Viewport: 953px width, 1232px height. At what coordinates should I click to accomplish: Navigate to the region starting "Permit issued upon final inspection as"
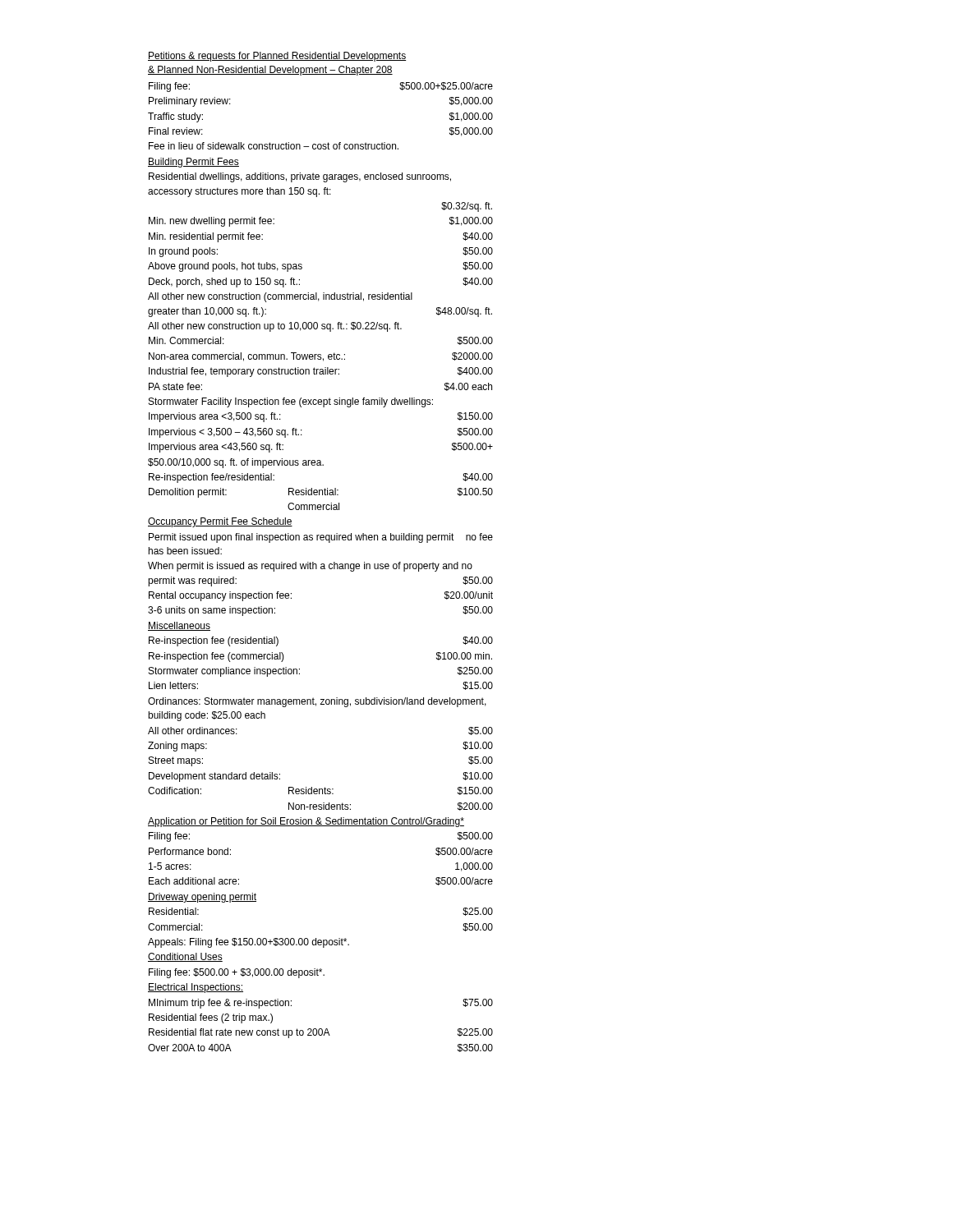(x=320, y=544)
